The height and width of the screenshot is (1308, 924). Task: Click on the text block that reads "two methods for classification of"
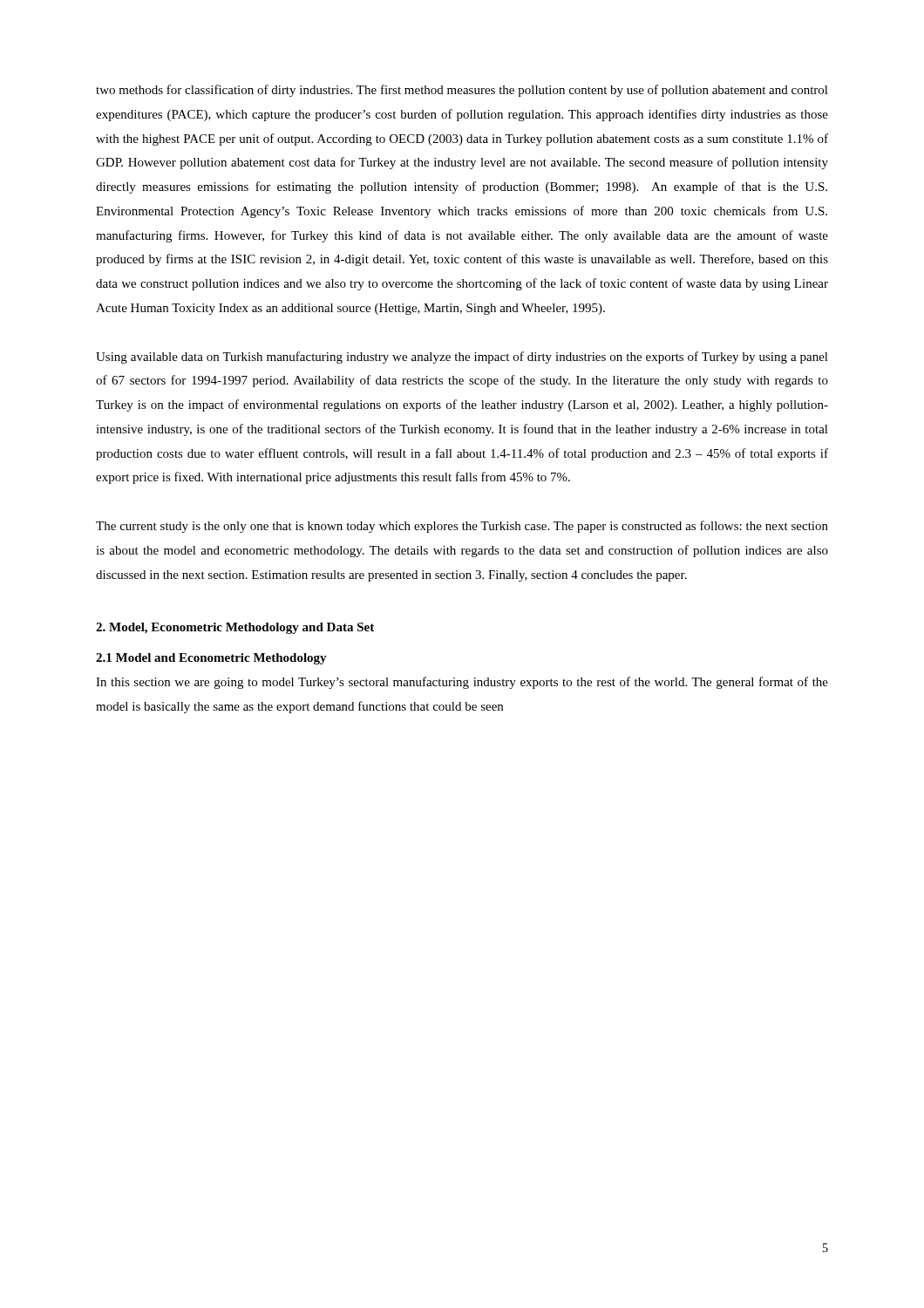[x=462, y=199]
